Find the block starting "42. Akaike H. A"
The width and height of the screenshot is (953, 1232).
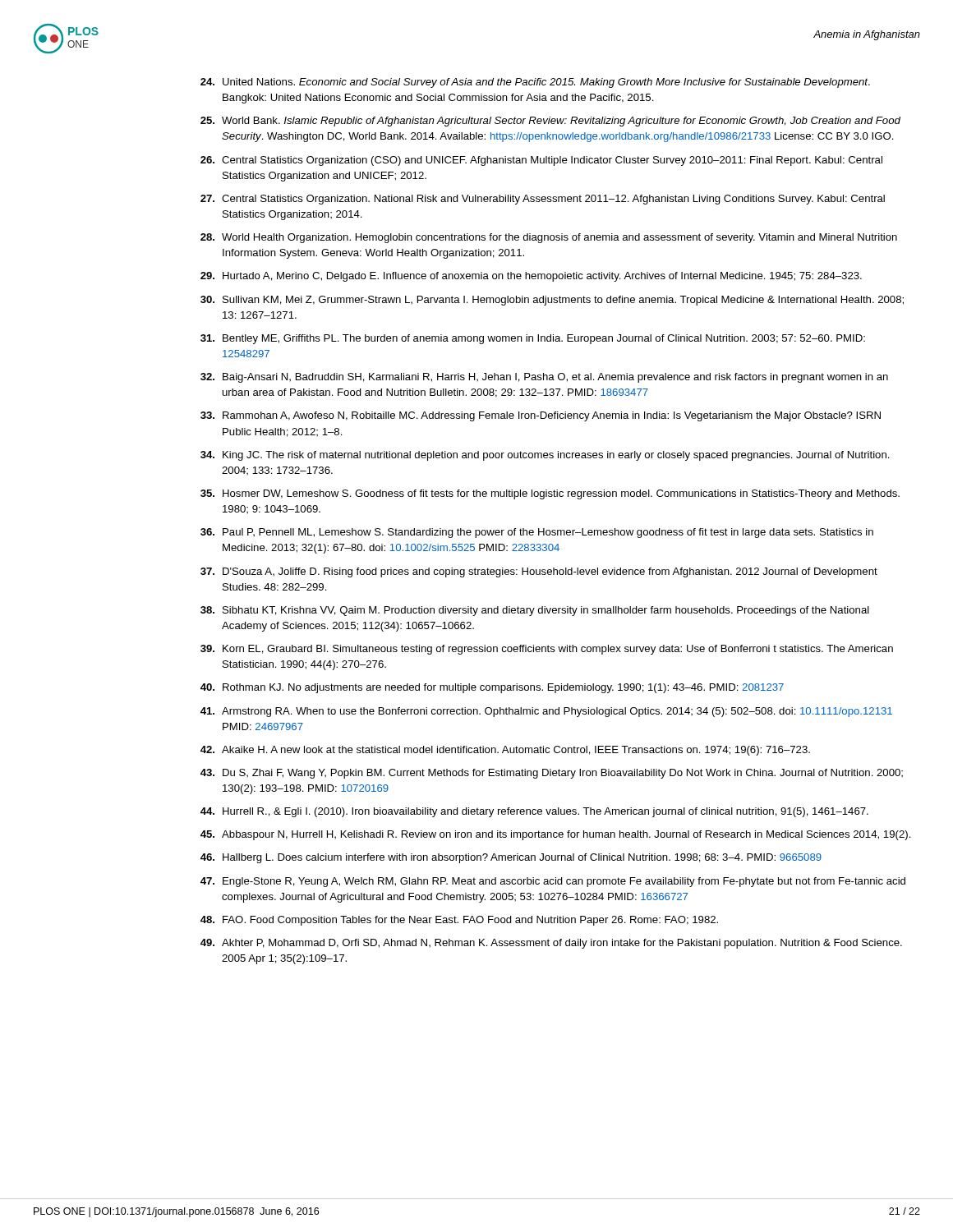pyautogui.click(x=550, y=749)
